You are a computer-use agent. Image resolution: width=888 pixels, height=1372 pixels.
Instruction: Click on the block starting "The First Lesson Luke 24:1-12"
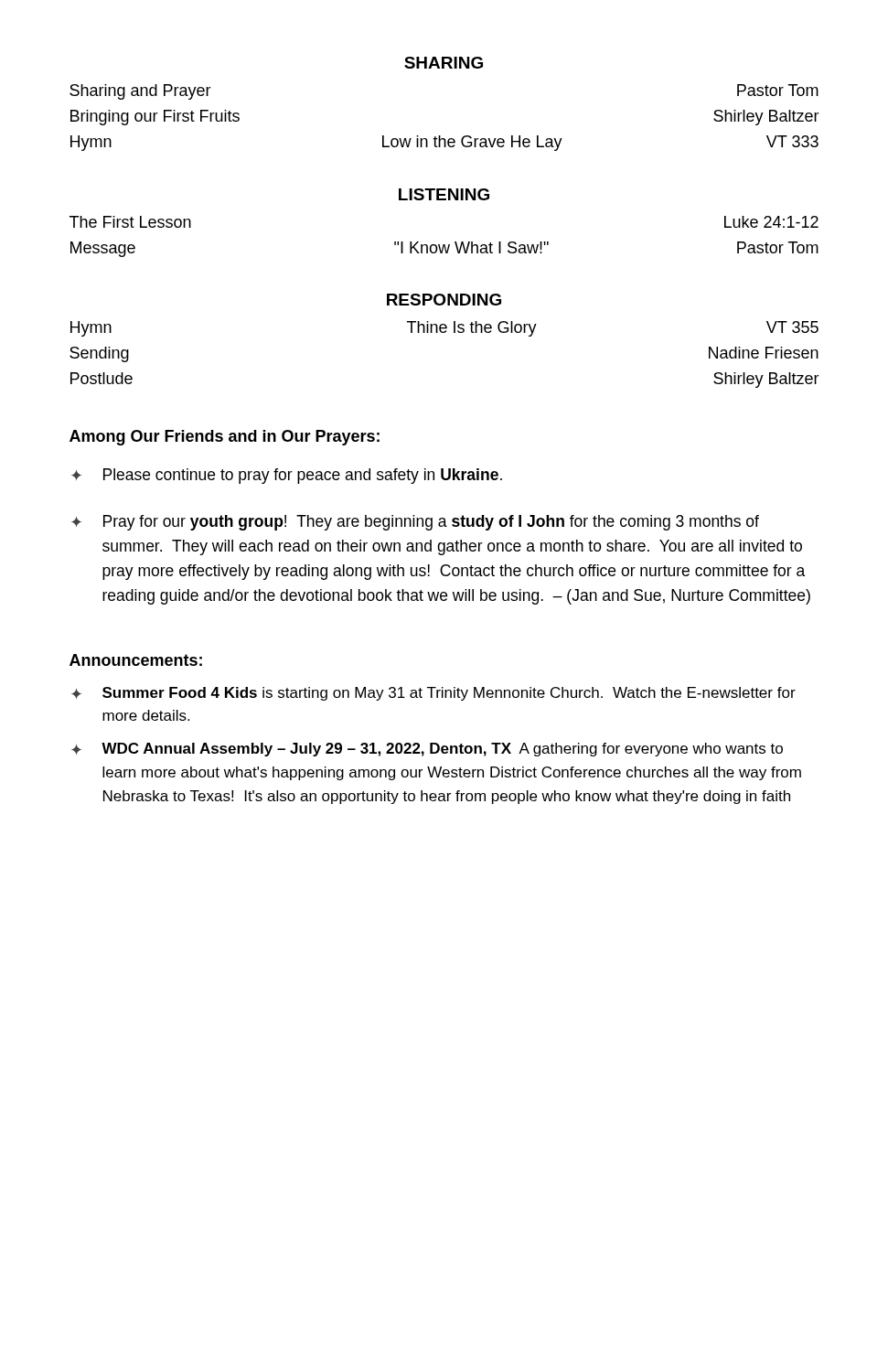point(444,236)
